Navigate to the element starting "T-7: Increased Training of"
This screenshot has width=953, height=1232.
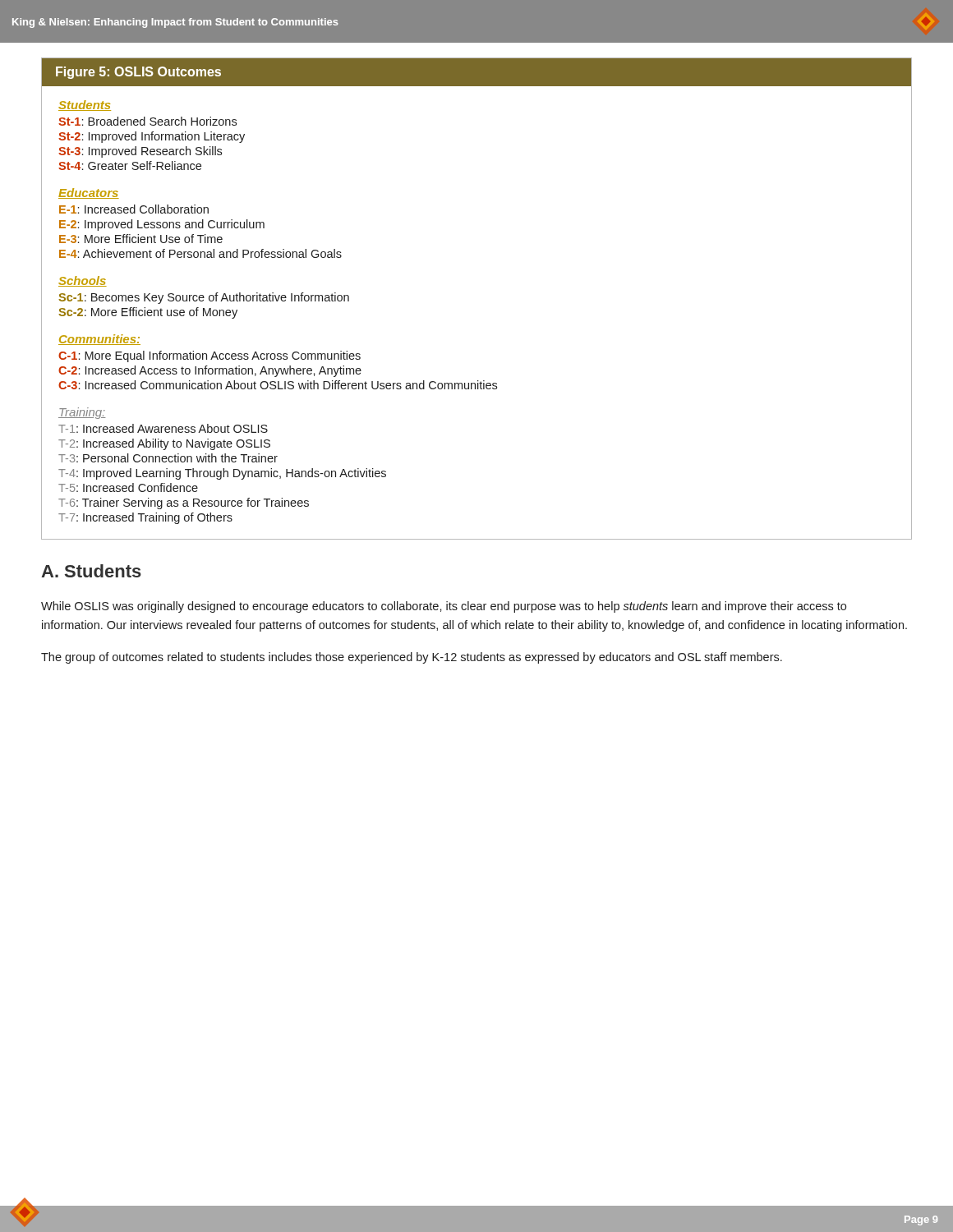click(145, 517)
